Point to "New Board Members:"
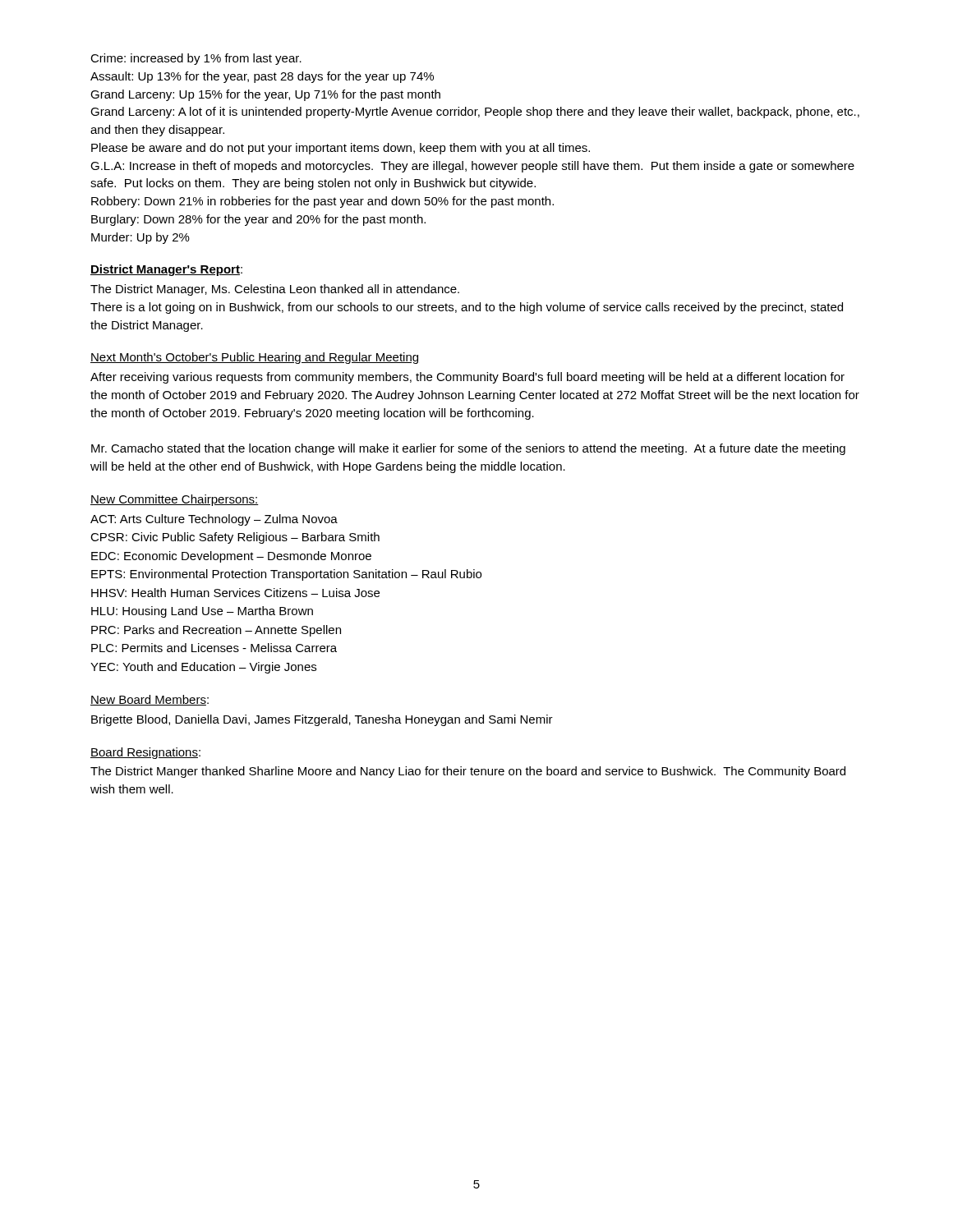 [x=150, y=699]
